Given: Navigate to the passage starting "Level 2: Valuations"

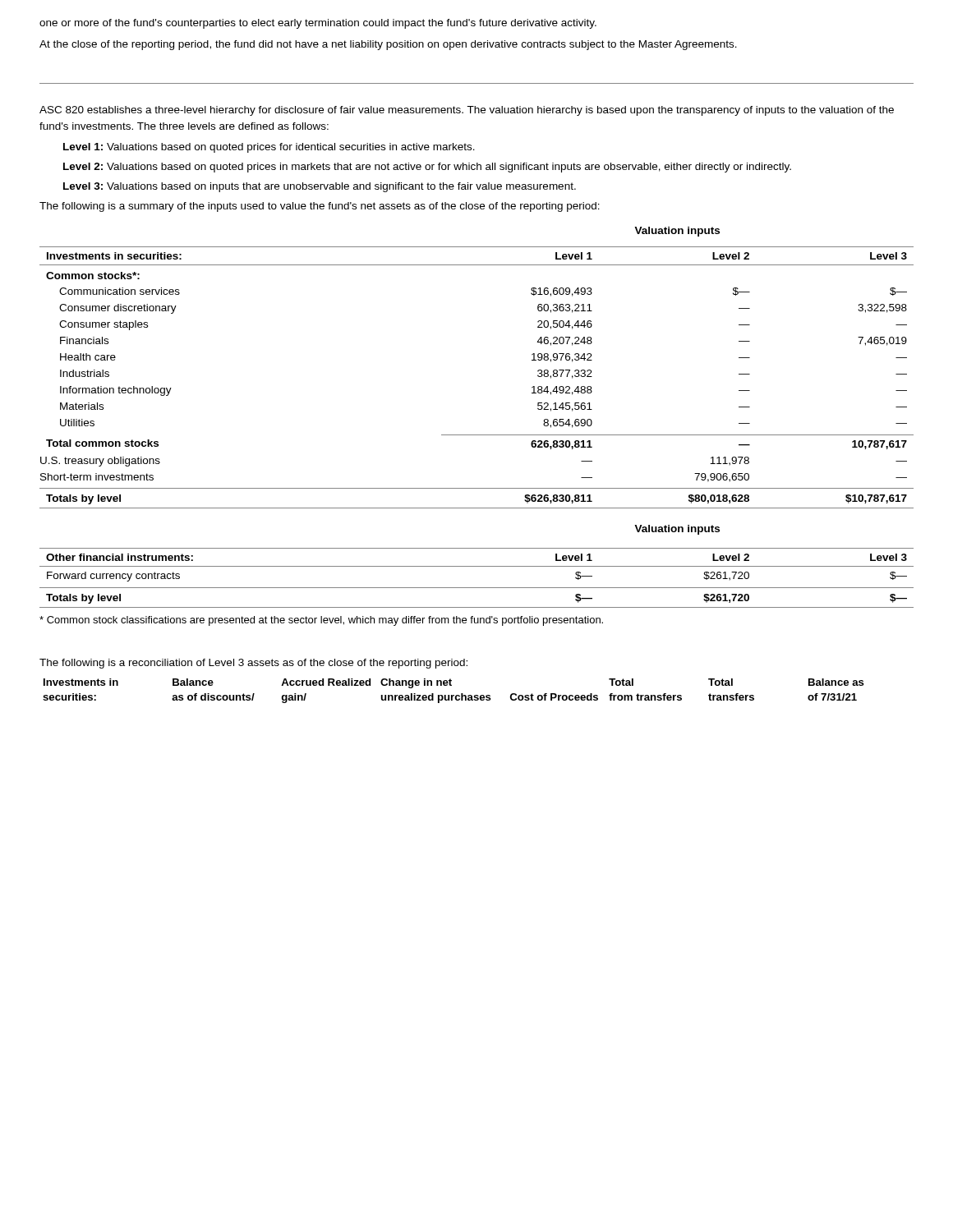Looking at the screenshot, I should 427,166.
